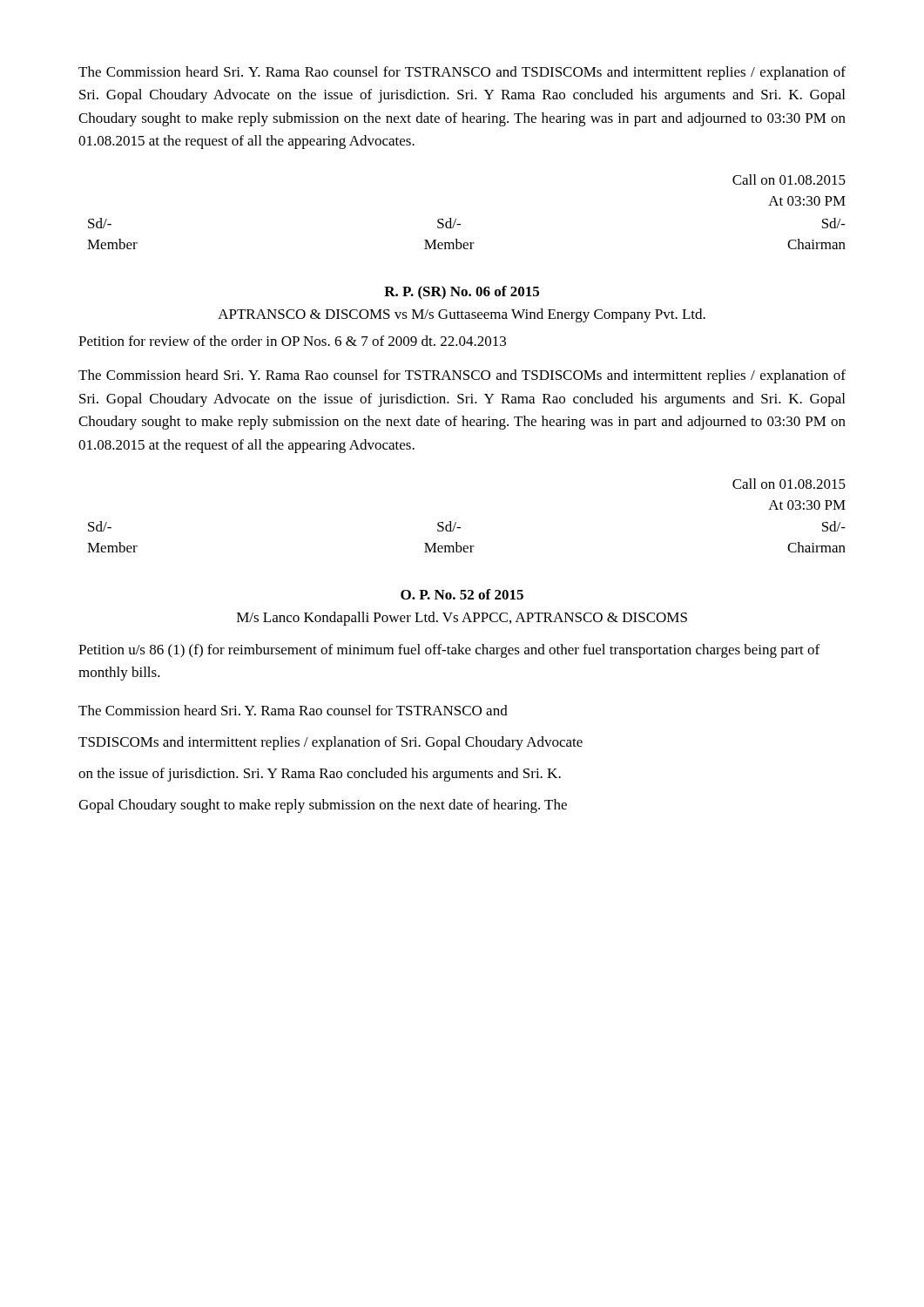Point to the region starting "M/s Lanco Kondapalli Power"
The image size is (924, 1307).
[462, 618]
